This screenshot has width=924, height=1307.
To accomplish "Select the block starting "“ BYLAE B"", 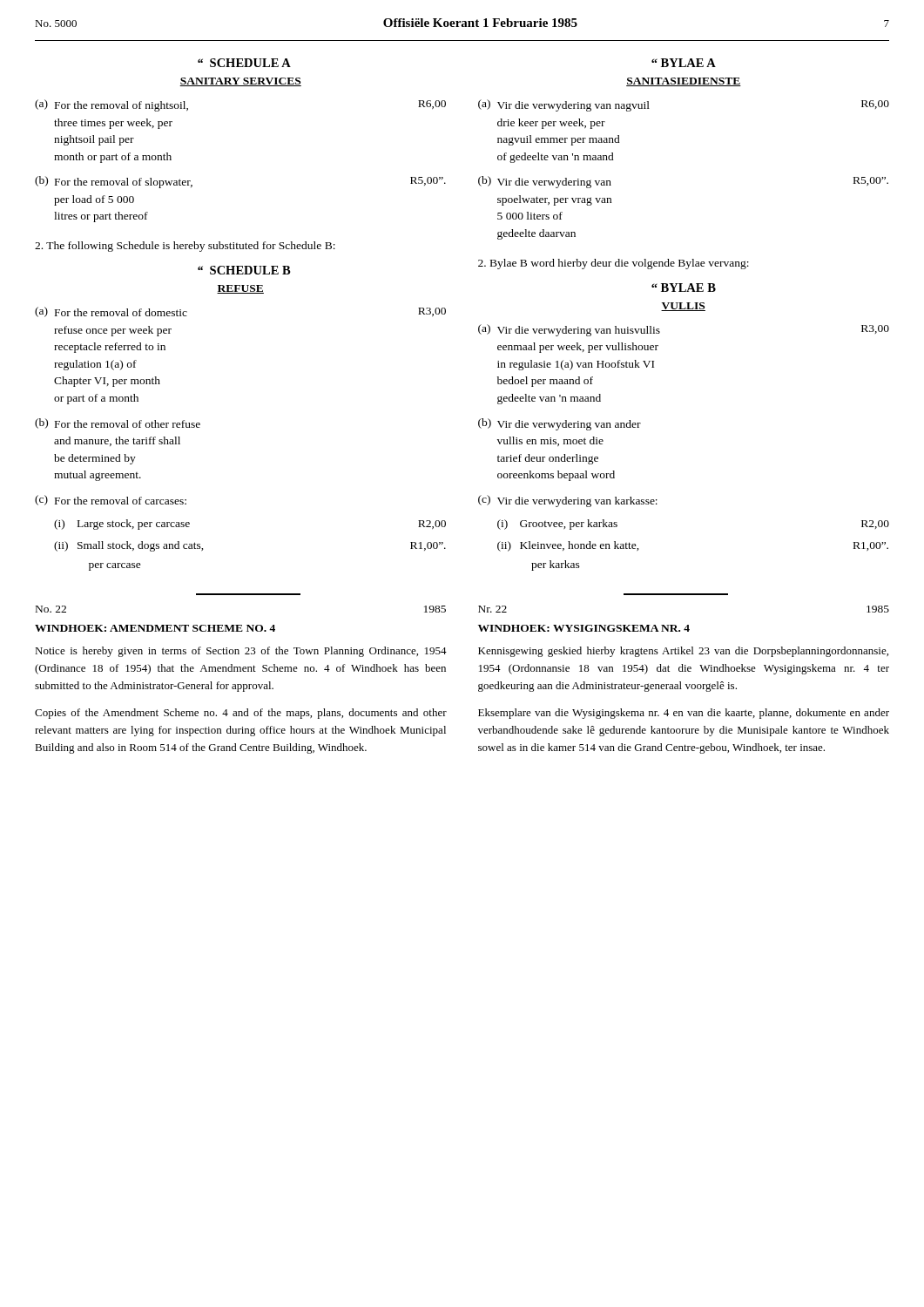I will pyautogui.click(x=683, y=287).
